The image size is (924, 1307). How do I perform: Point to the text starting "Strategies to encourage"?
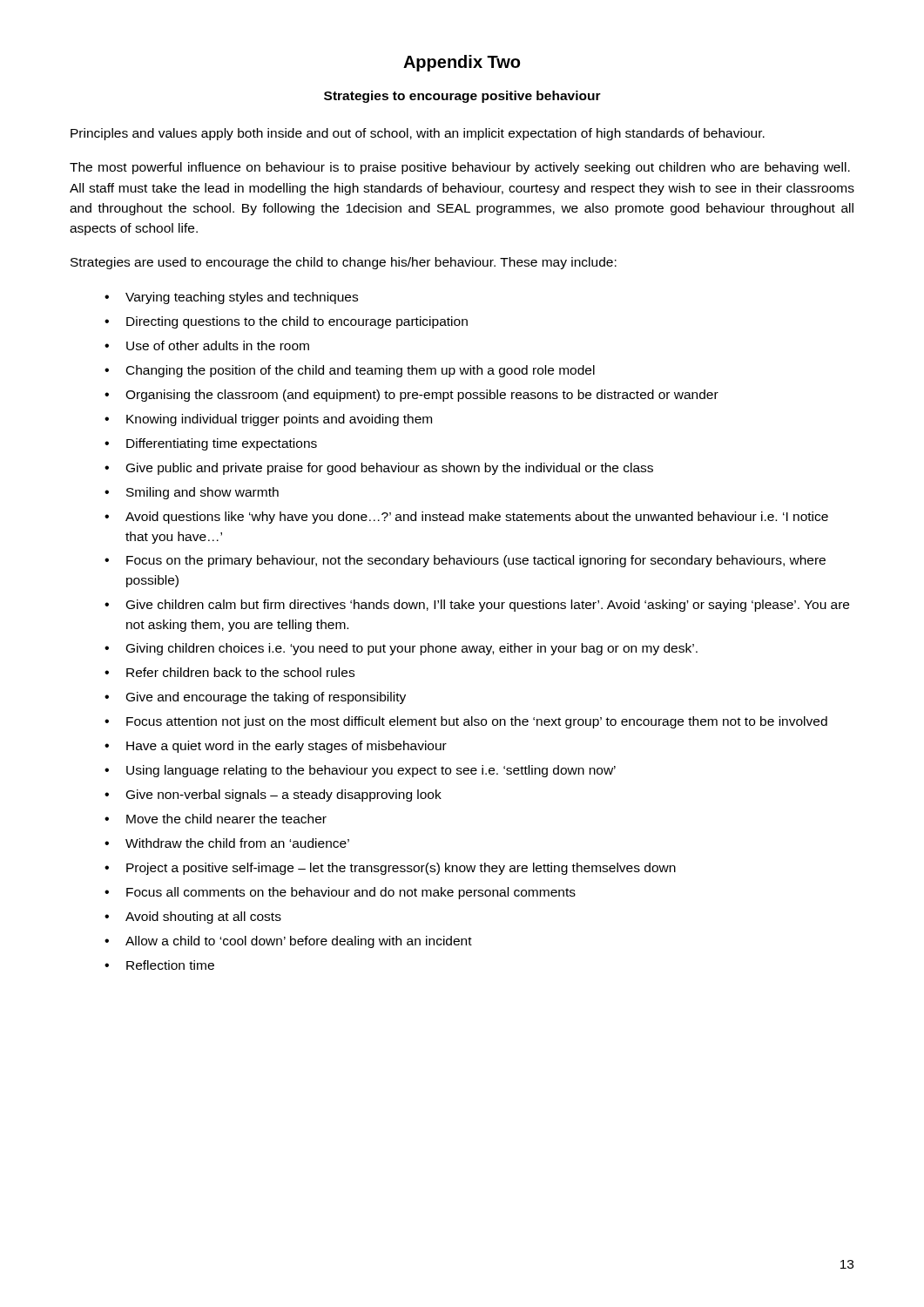tap(462, 95)
